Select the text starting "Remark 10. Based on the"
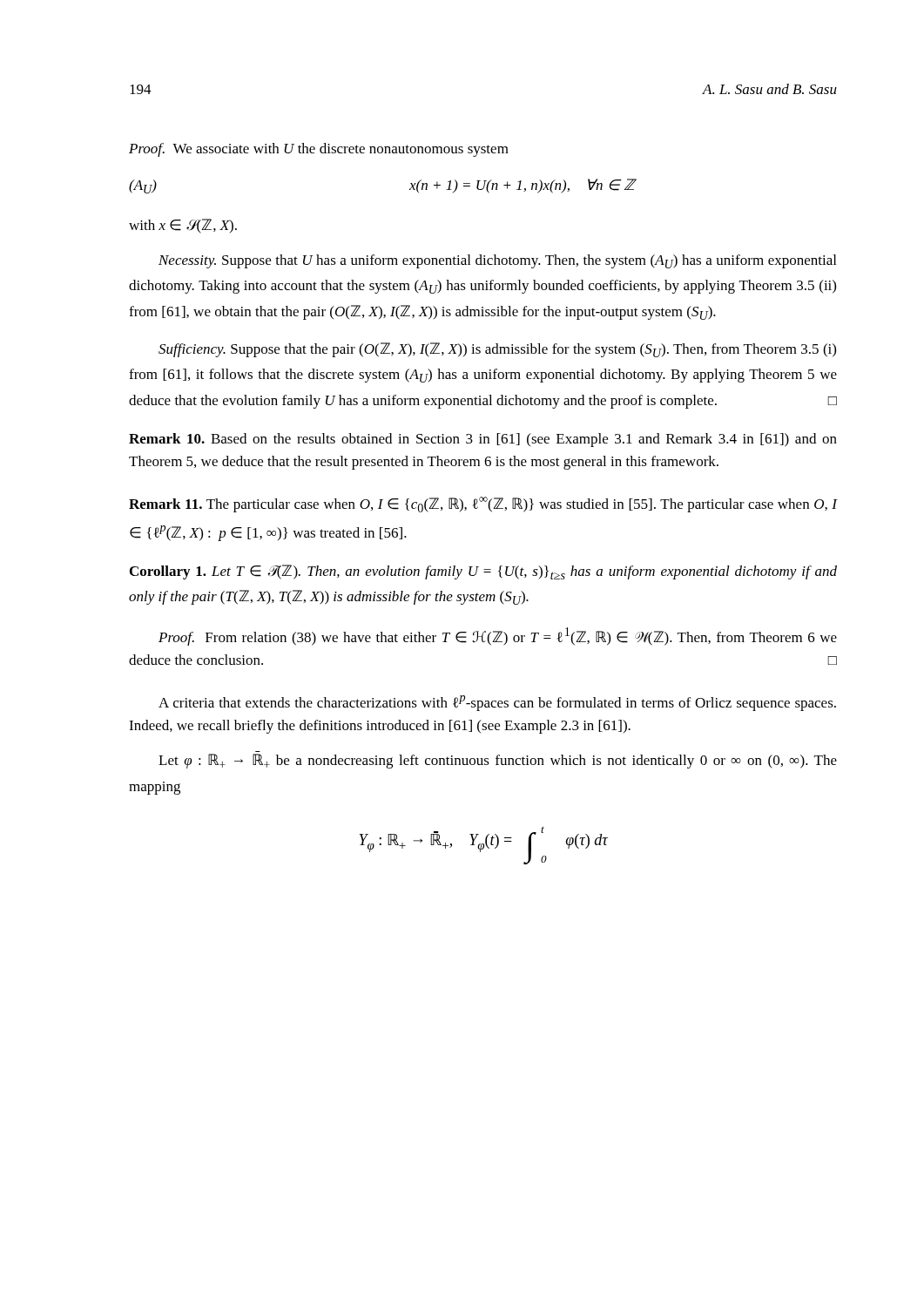The height and width of the screenshot is (1307, 924). [x=483, y=451]
